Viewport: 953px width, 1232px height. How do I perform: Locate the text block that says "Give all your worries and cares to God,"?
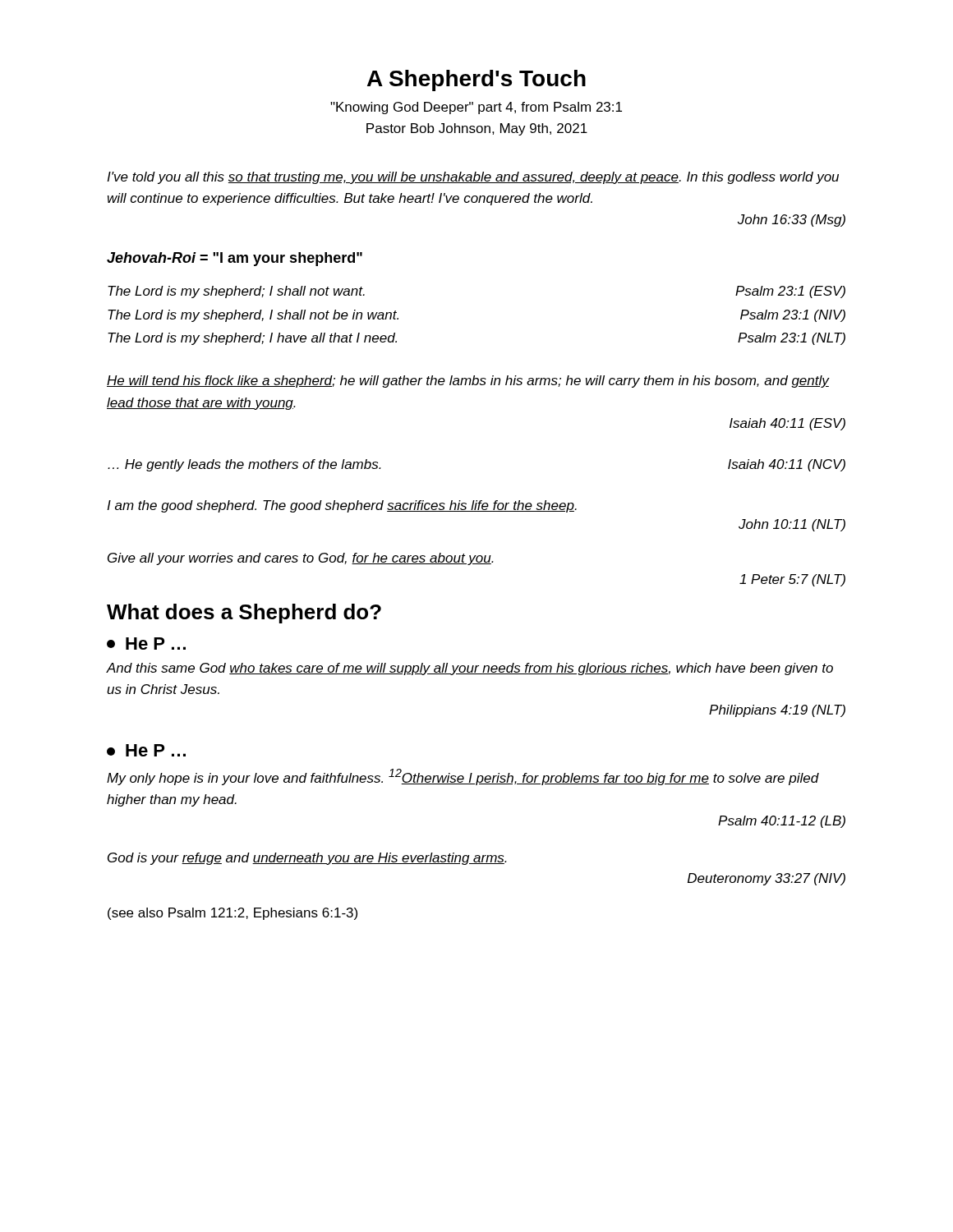(x=476, y=569)
